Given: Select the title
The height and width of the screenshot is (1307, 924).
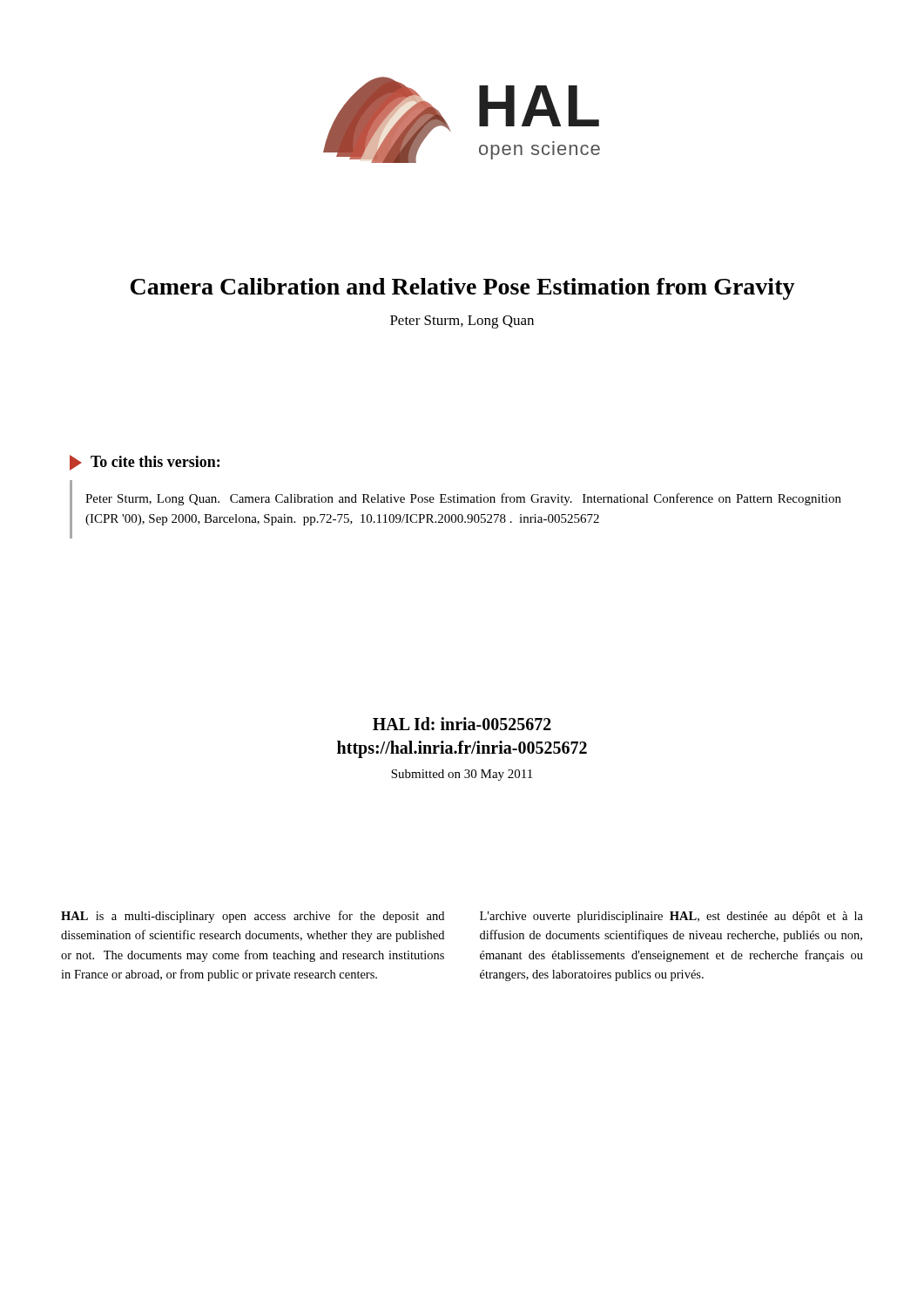Looking at the screenshot, I should click(462, 300).
